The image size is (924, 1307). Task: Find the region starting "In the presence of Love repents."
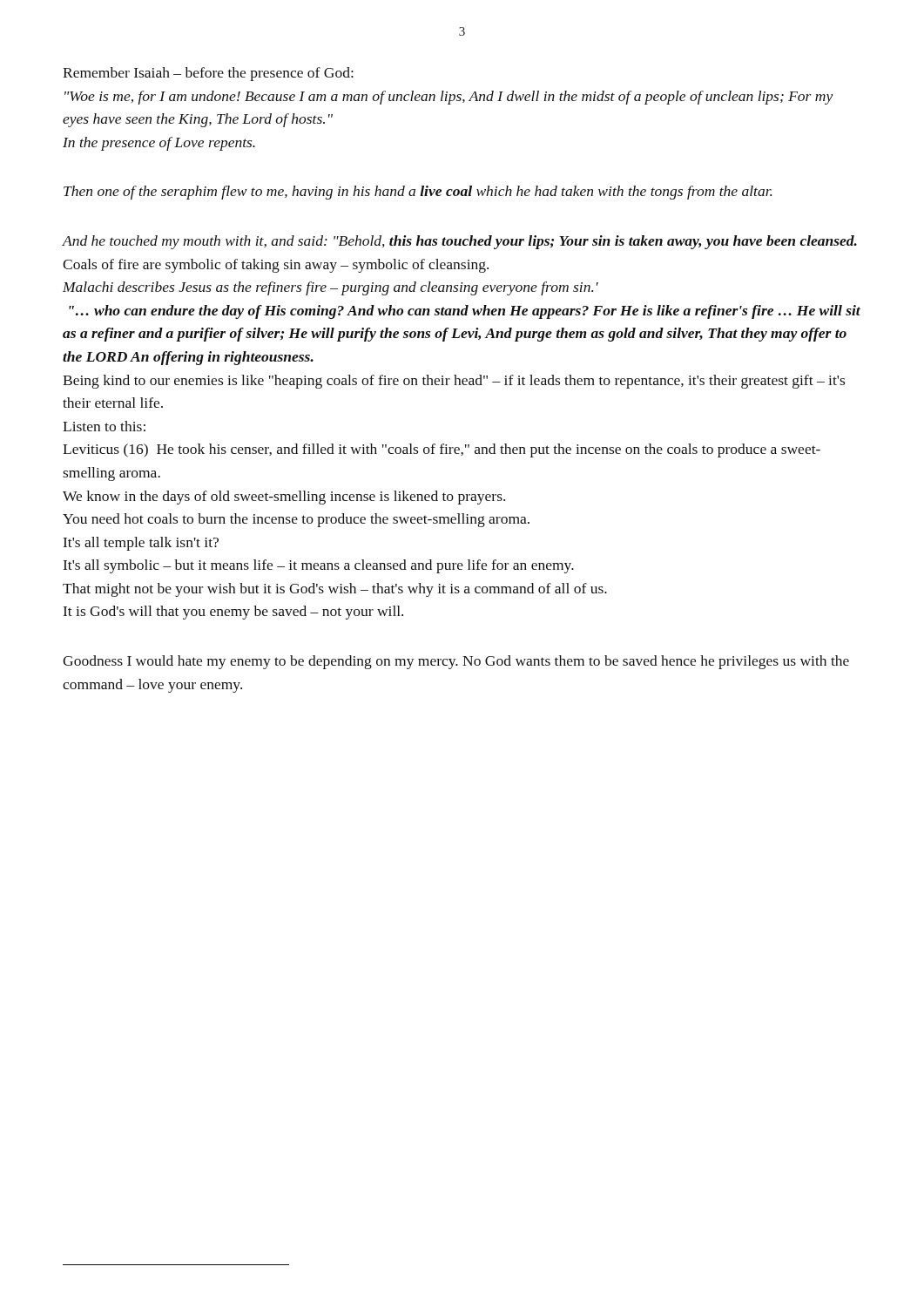[159, 142]
